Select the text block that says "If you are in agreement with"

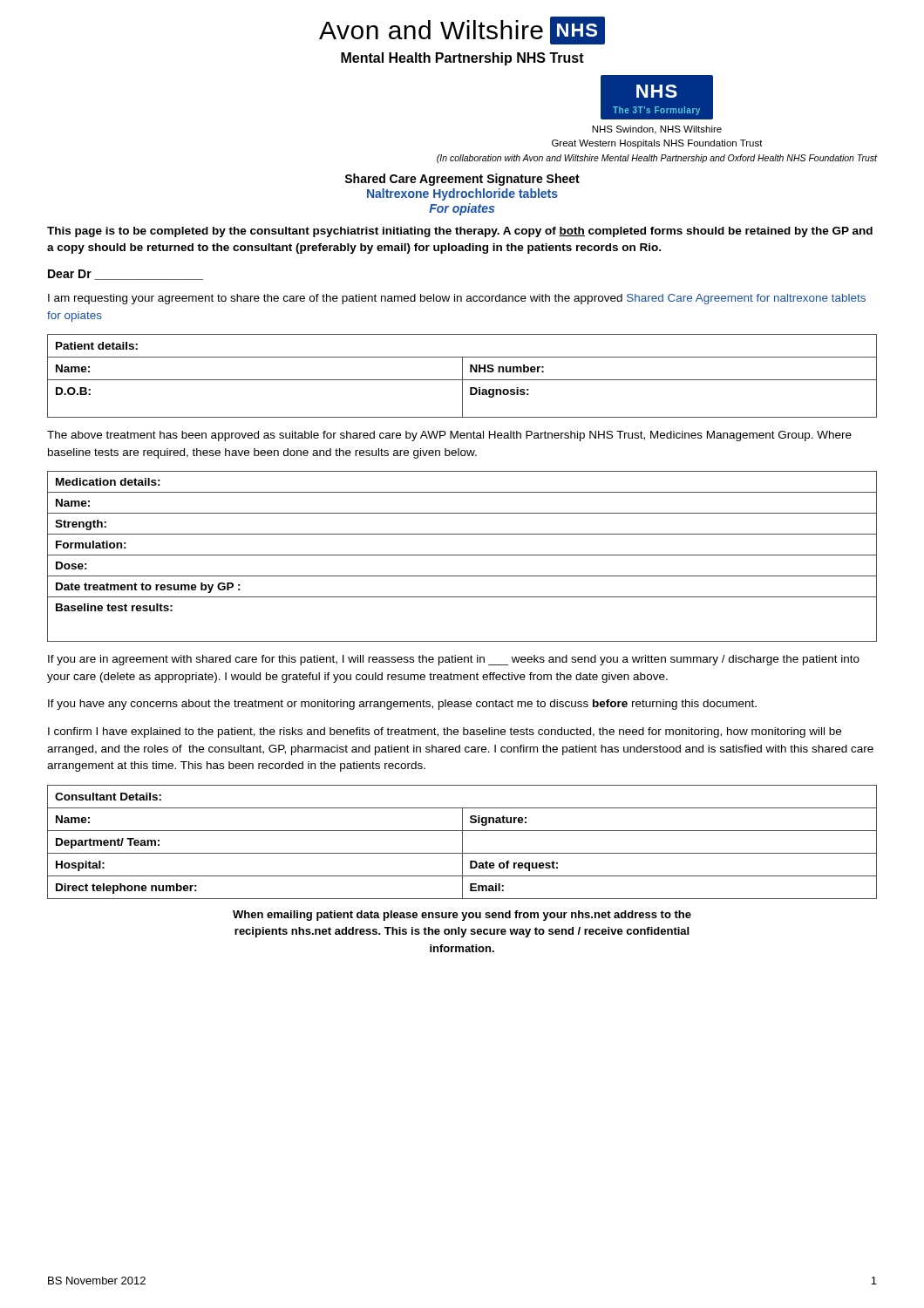click(453, 668)
